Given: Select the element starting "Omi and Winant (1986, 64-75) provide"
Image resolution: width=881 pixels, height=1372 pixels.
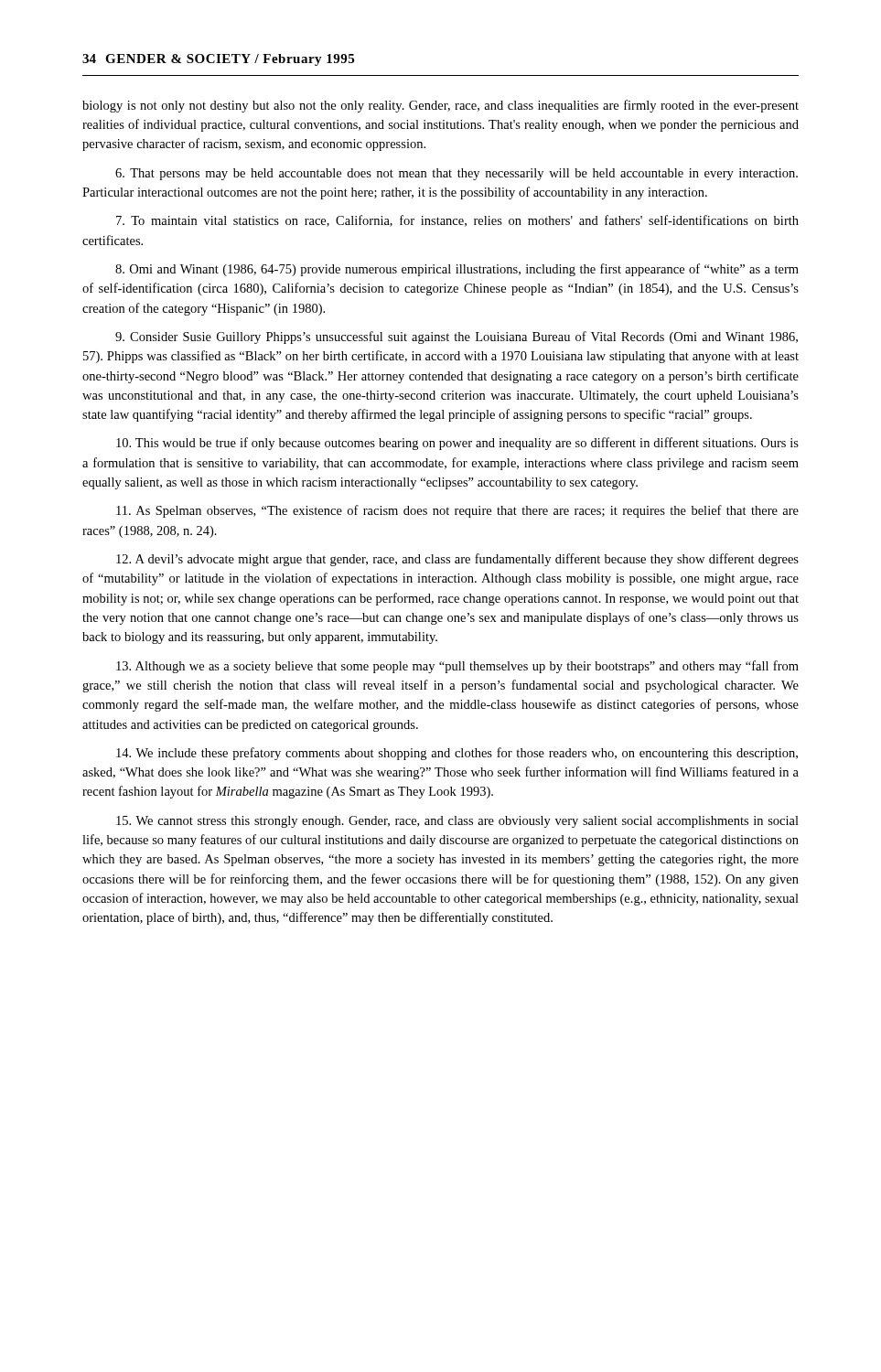Looking at the screenshot, I should (440, 288).
